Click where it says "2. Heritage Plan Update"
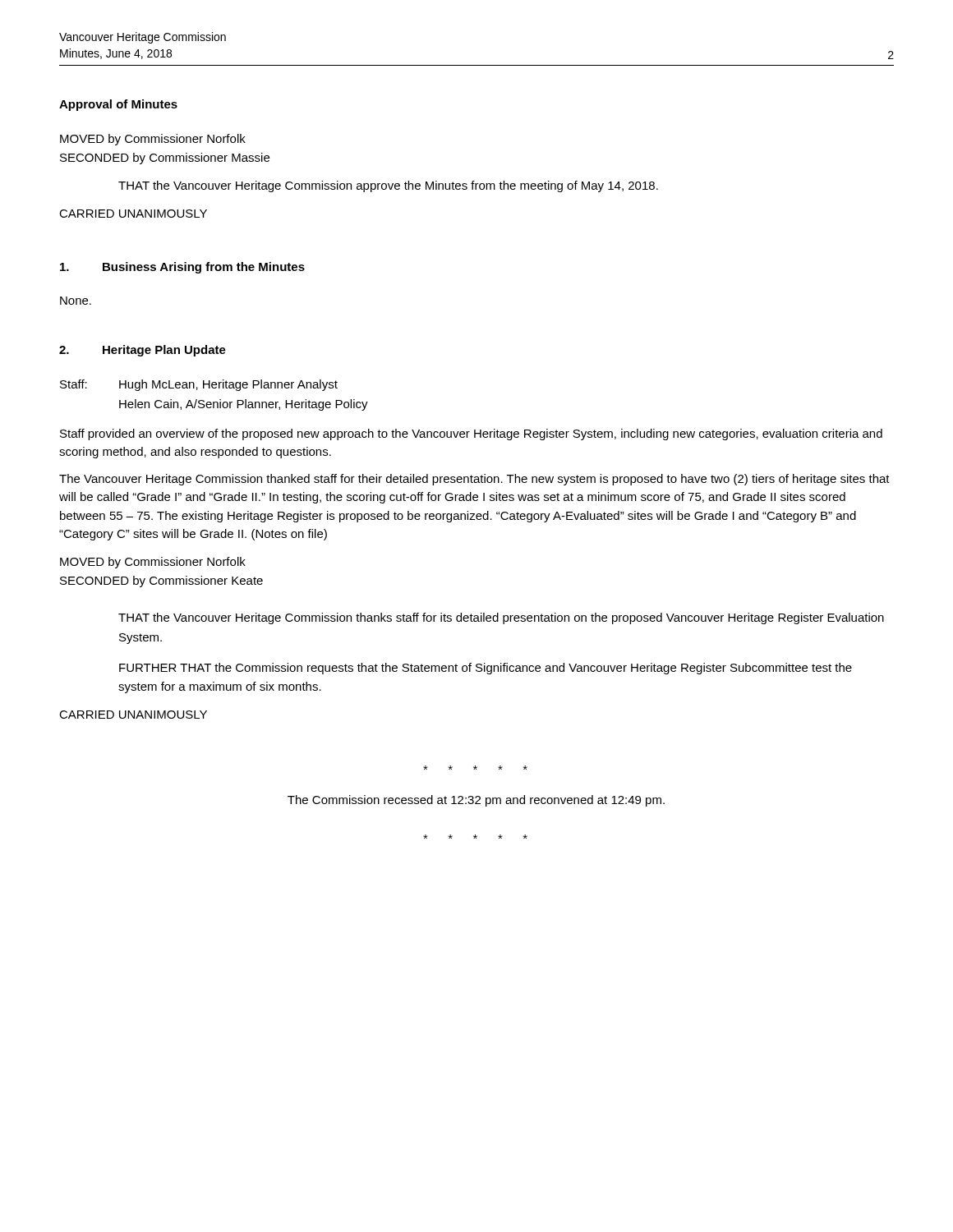This screenshot has width=953, height=1232. pyautogui.click(x=143, y=350)
